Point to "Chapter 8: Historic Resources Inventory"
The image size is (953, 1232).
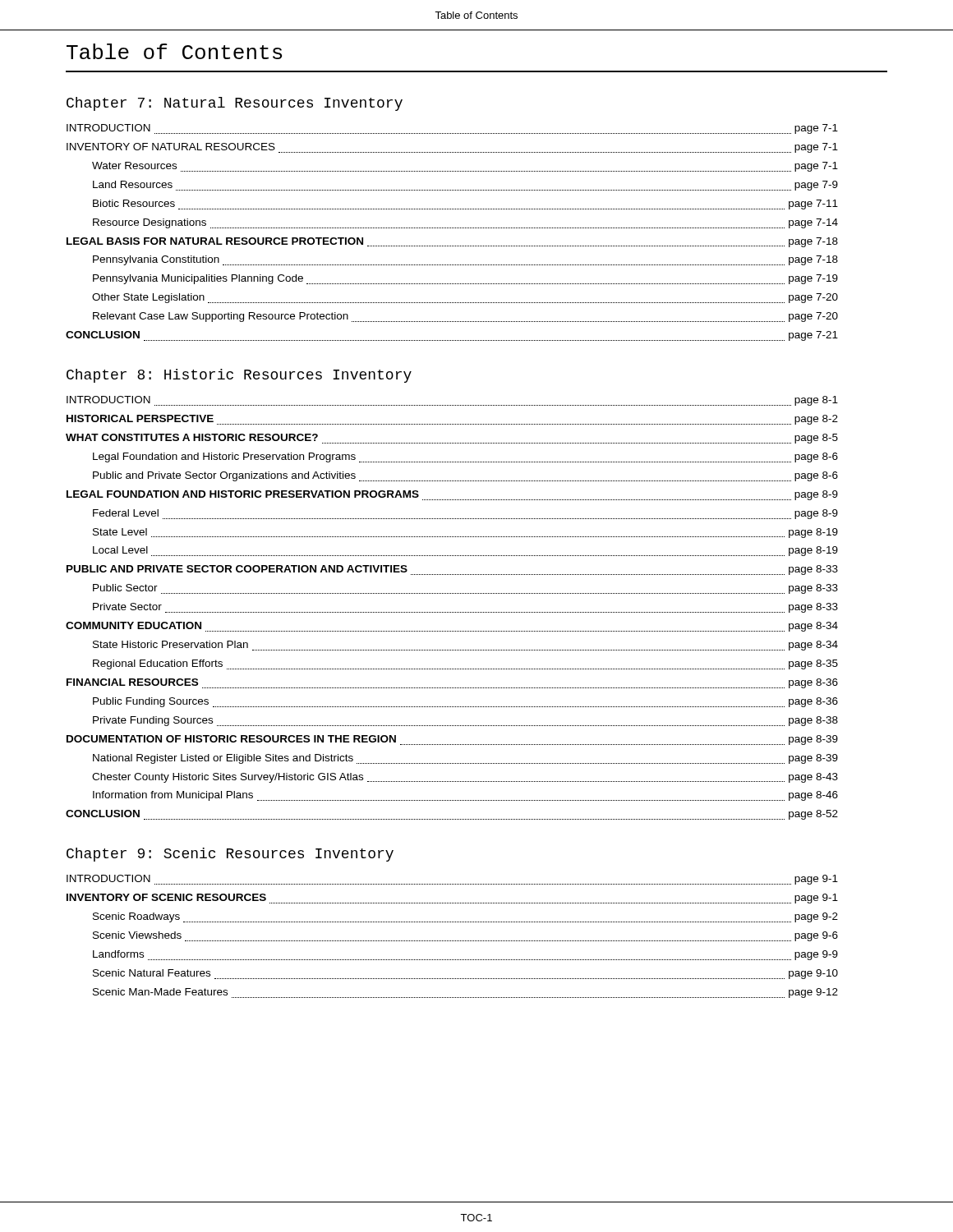coord(239,375)
